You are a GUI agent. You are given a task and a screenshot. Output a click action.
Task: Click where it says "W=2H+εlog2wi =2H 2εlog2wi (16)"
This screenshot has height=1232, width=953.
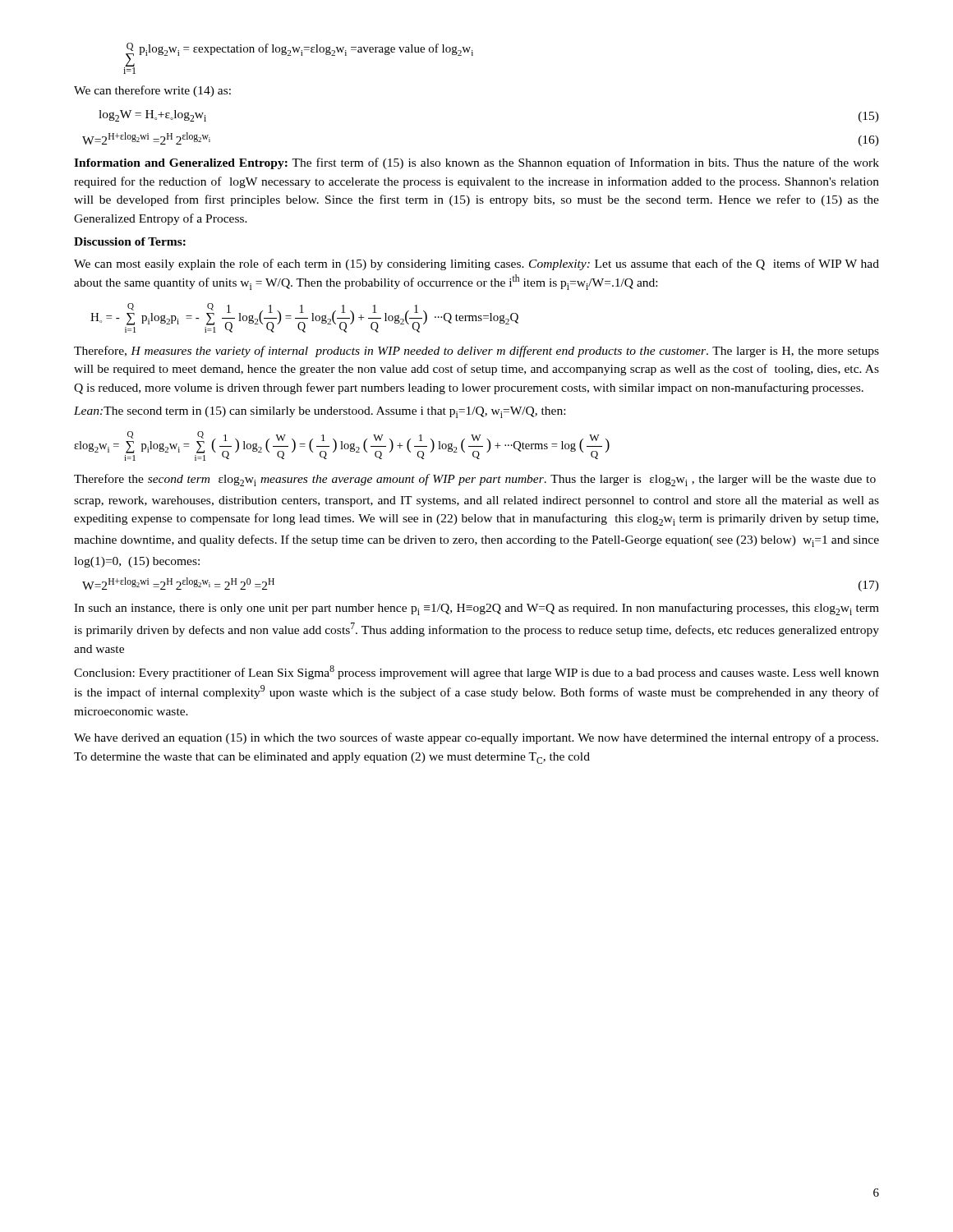click(133, 139)
